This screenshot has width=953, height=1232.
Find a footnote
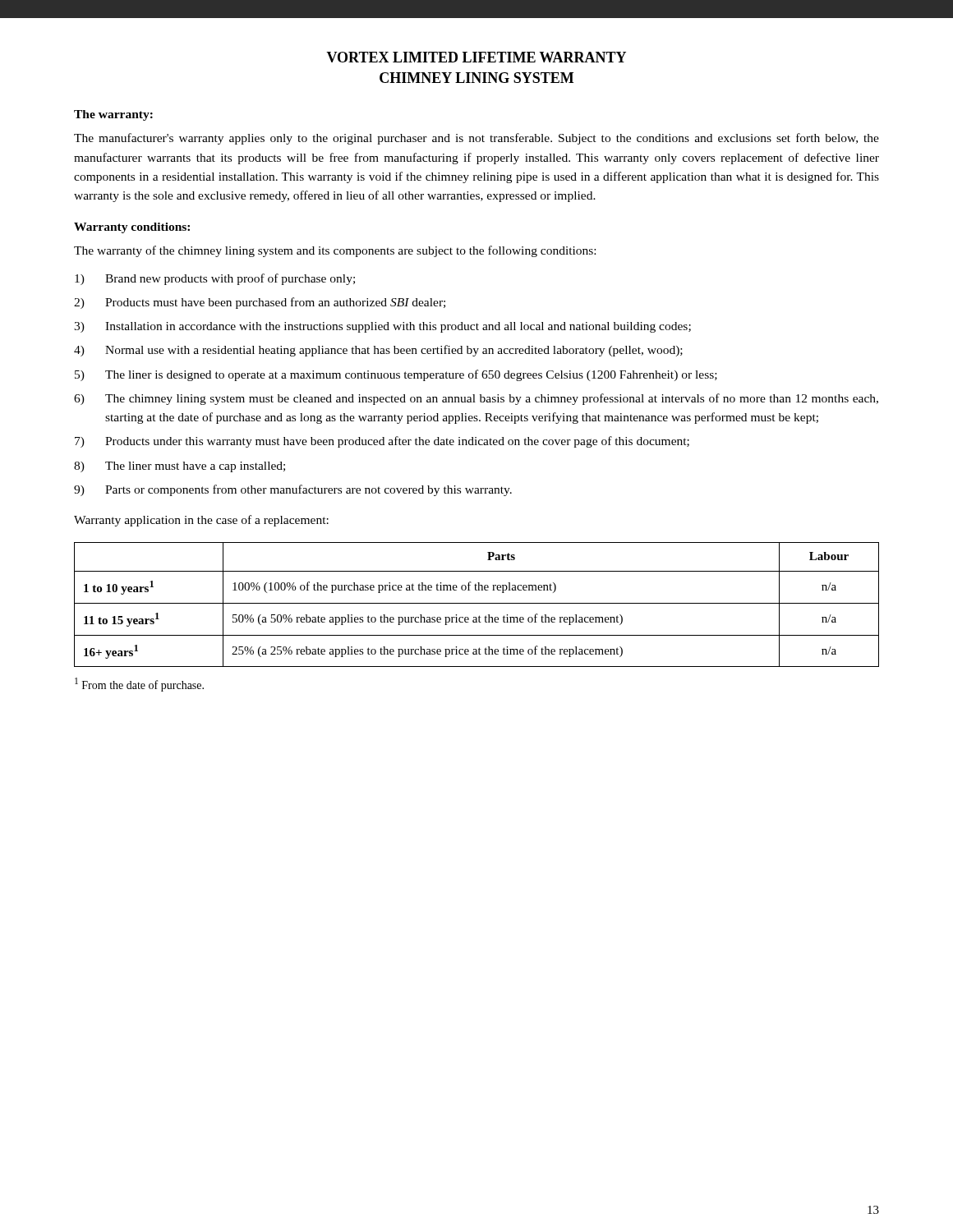[x=139, y=684]
